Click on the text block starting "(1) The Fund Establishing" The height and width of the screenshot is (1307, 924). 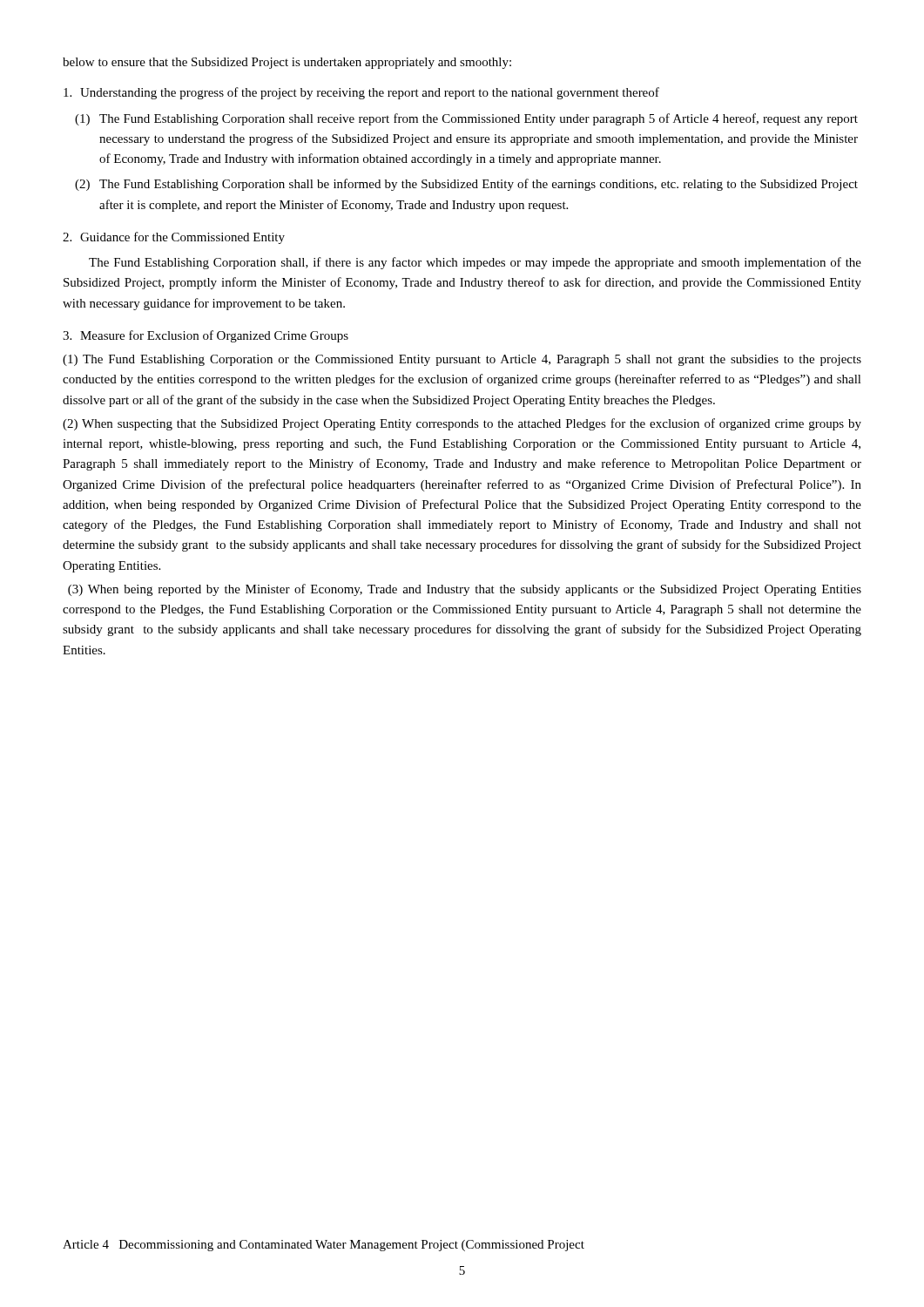(462, 379)
